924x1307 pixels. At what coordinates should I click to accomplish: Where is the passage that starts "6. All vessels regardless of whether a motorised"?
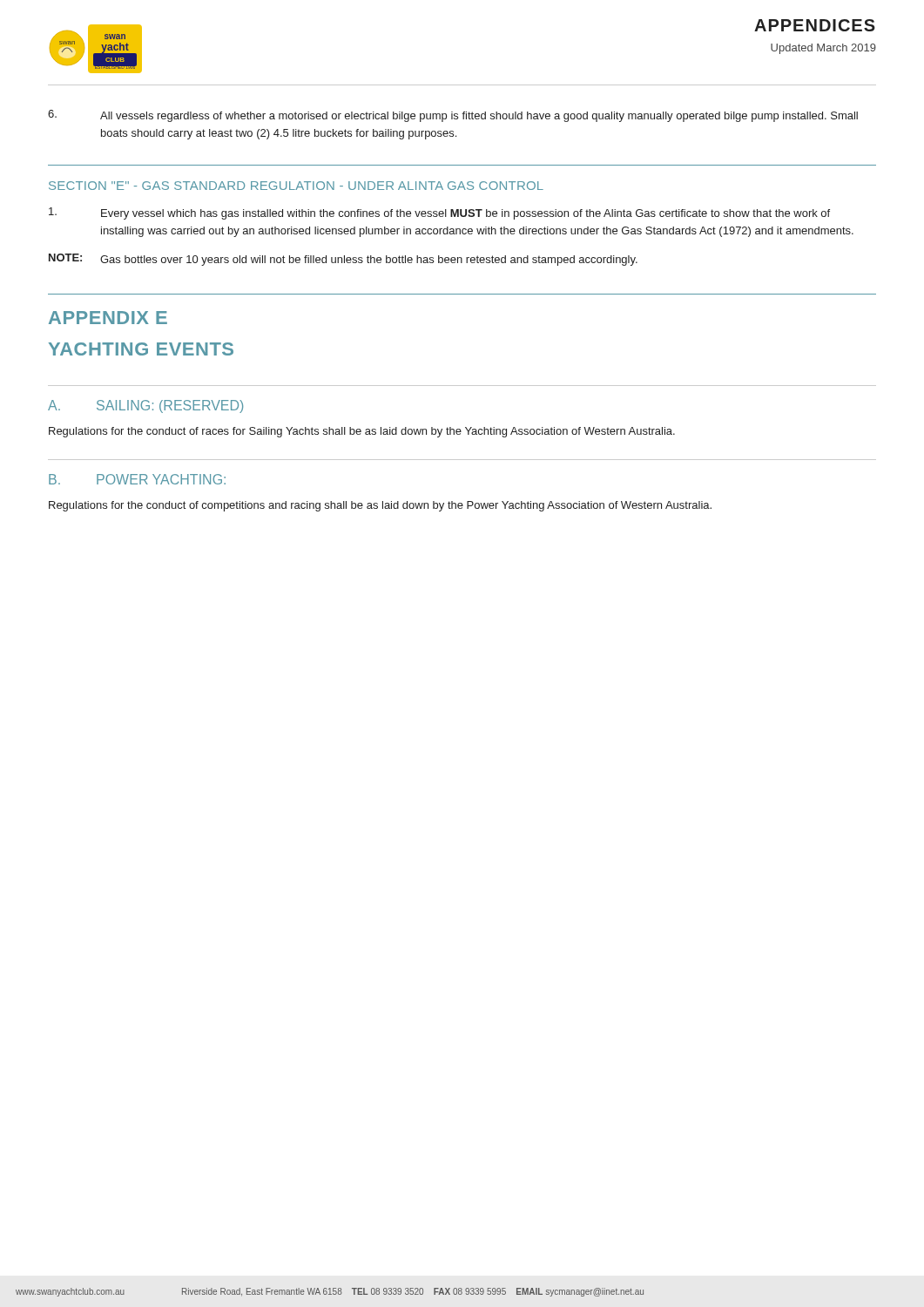462,125
